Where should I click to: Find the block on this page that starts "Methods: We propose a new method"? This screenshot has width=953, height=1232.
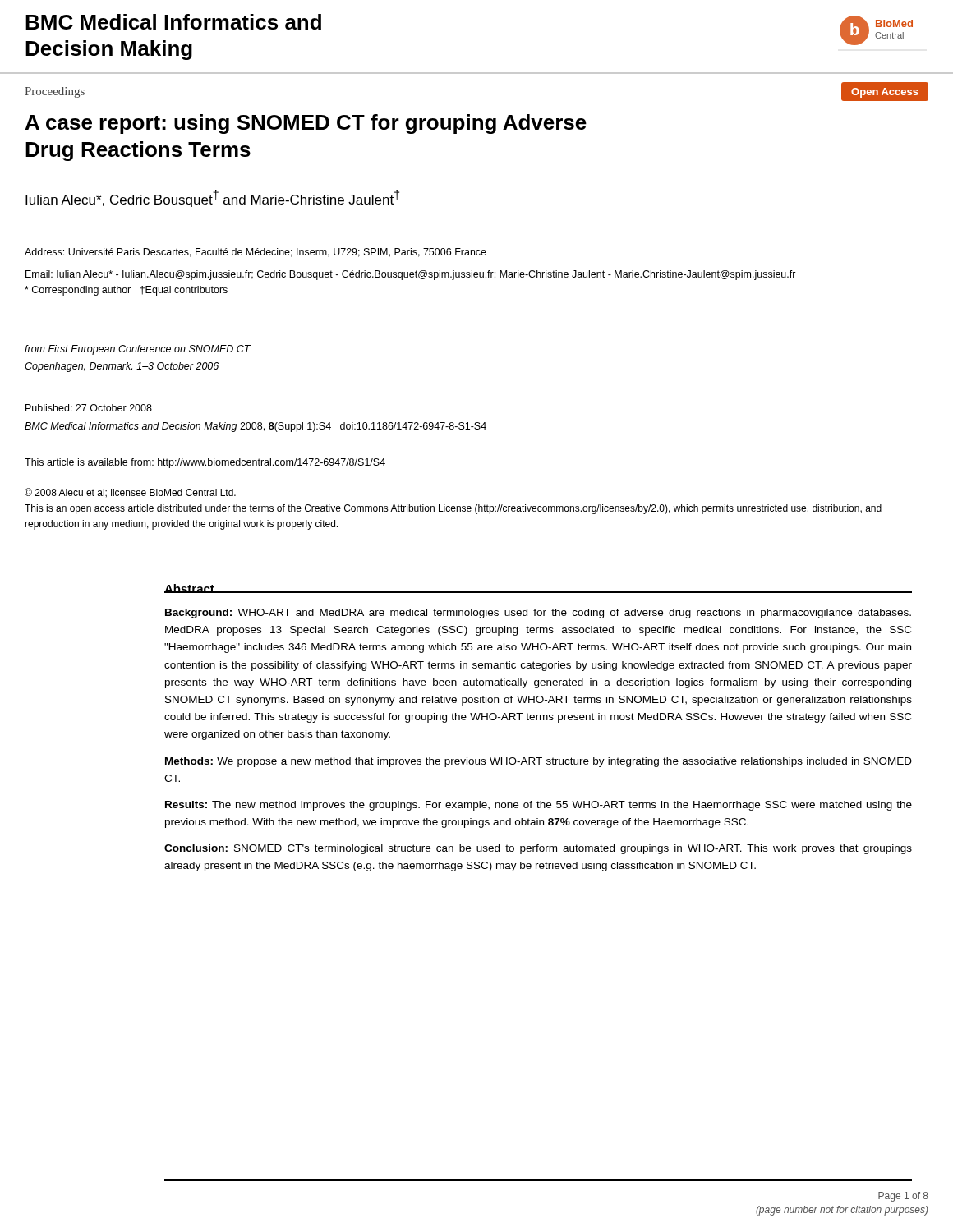(x=538, y=769)
